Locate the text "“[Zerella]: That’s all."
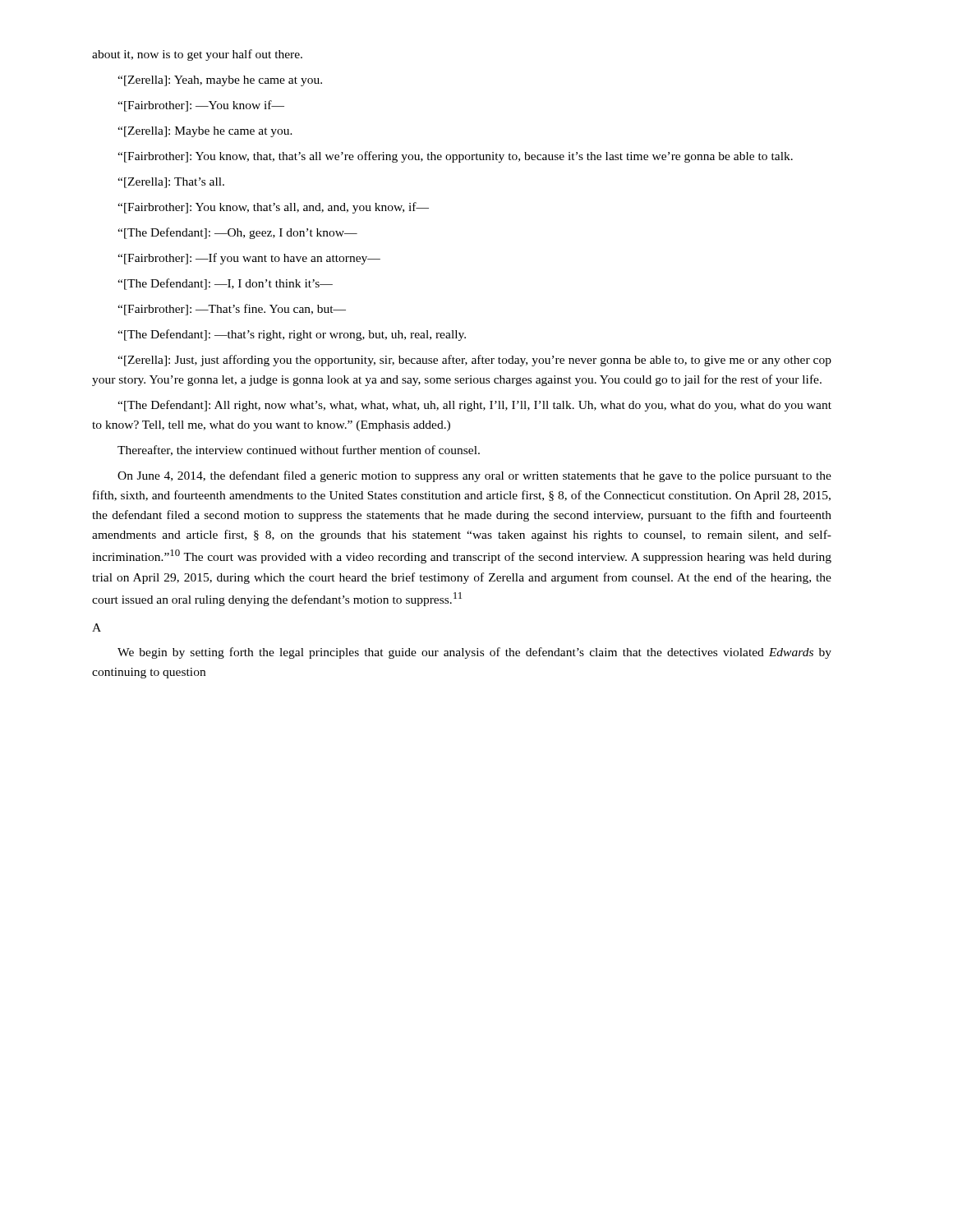The width and height of the screenshot is (953, 1232). click(171, 183)
